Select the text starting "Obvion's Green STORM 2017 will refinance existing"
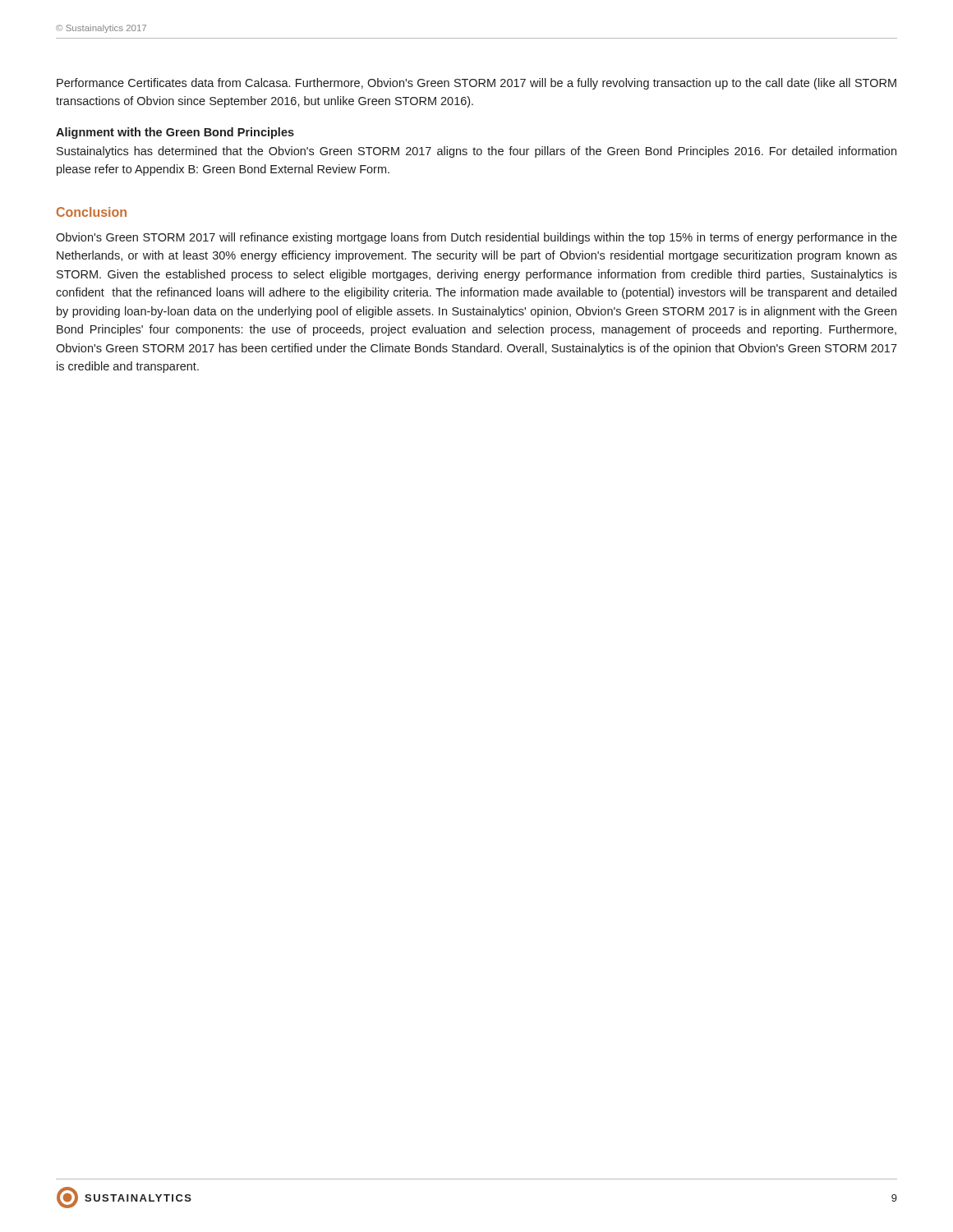The height and width of the screenshot is (1232, 953). (476, 302)
